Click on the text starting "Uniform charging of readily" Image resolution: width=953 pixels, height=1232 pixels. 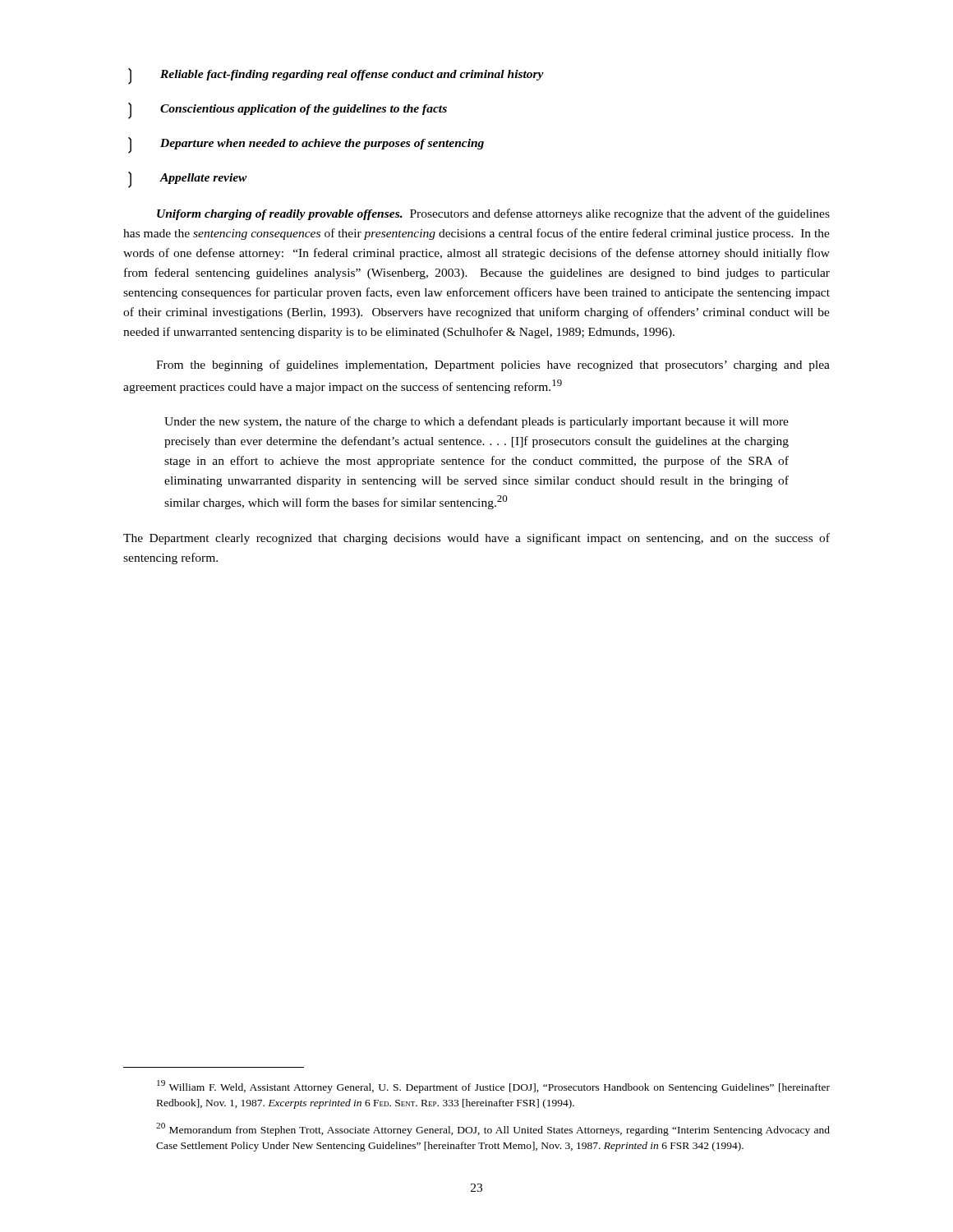tap(476, 272)
